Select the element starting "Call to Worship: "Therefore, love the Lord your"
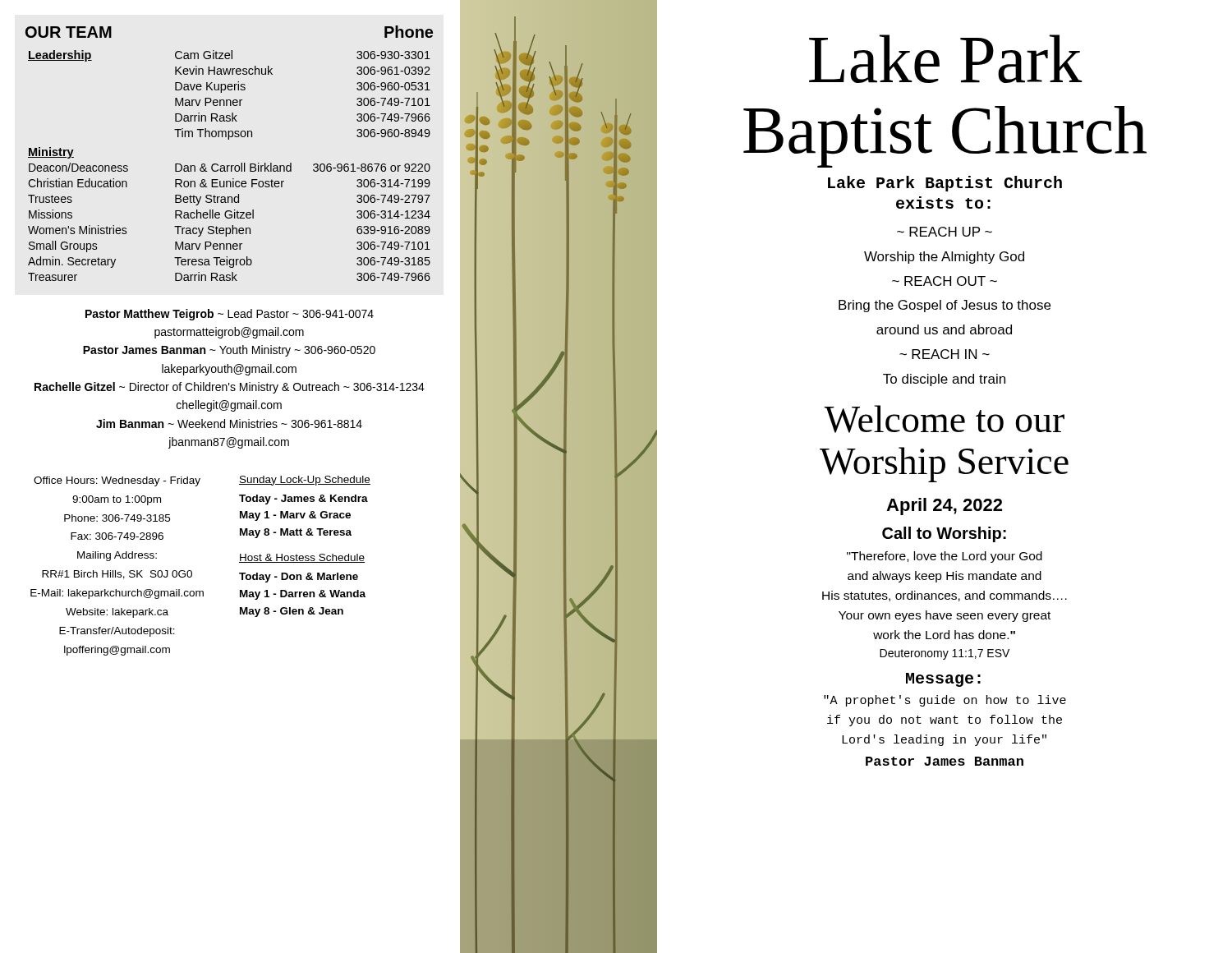Screen dimensions: 953x1232 945,592
